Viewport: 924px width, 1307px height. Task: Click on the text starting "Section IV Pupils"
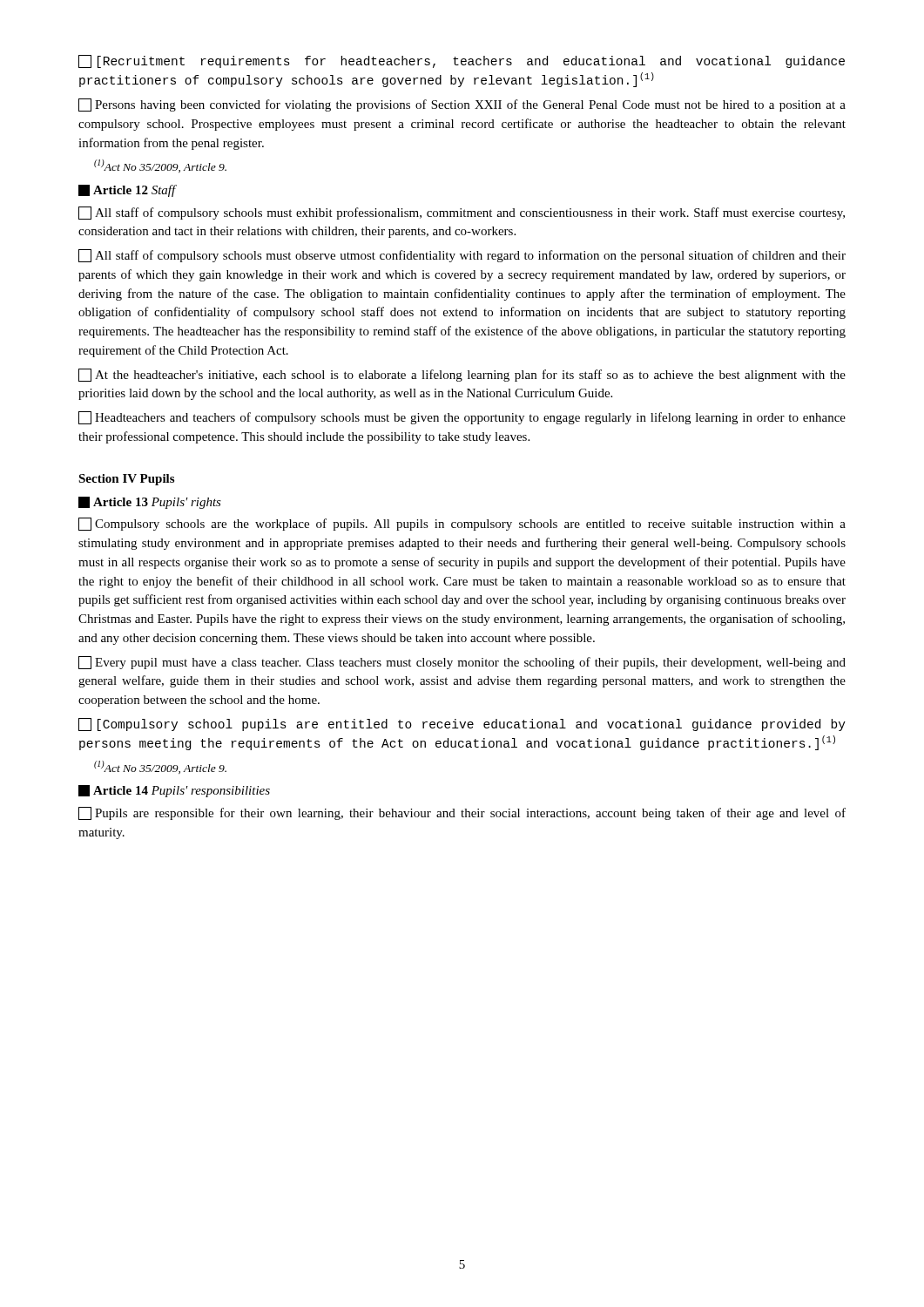tap(127, 478)
